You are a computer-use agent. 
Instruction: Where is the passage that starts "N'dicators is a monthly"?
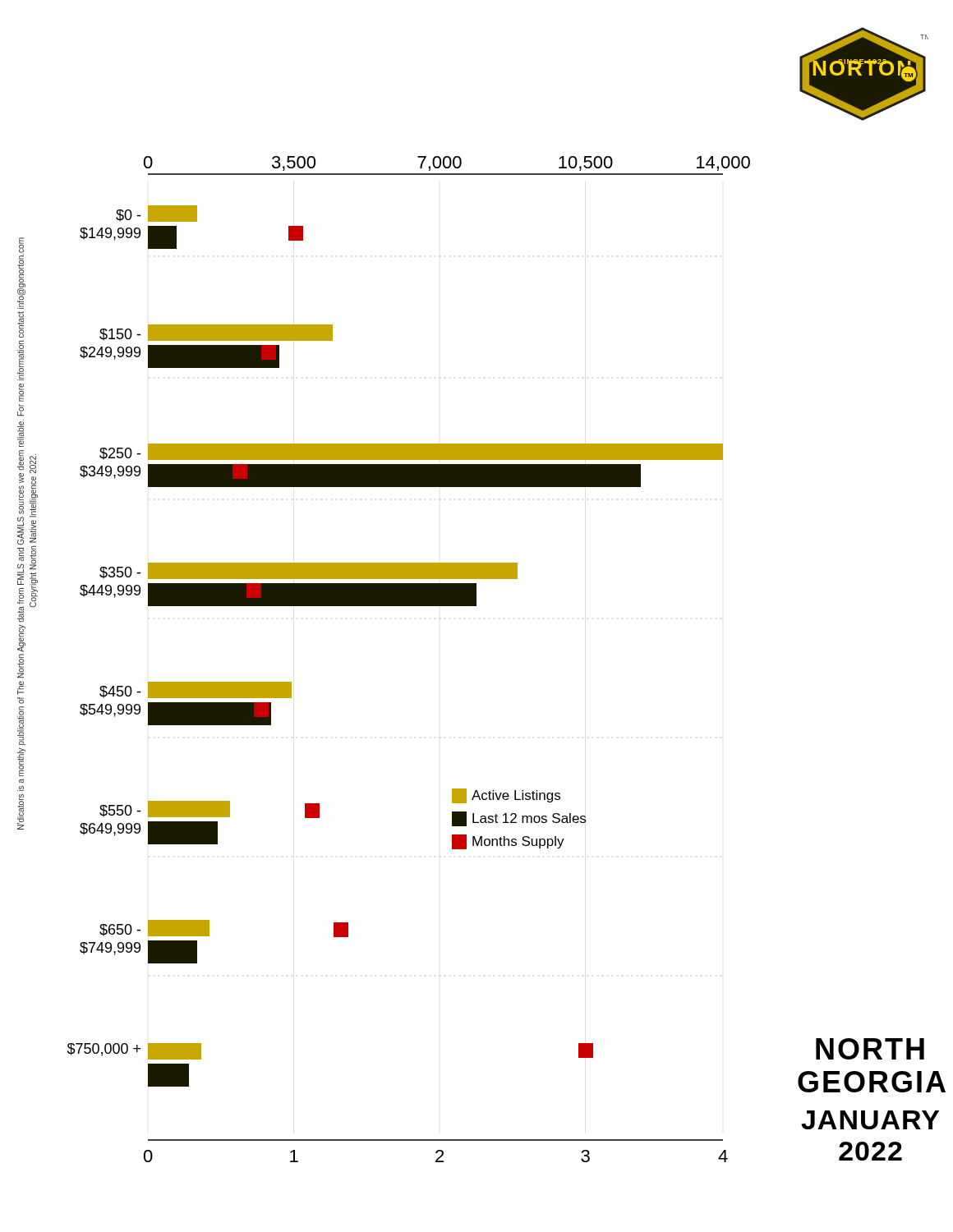pyautogui.click(x=27, y=534)
